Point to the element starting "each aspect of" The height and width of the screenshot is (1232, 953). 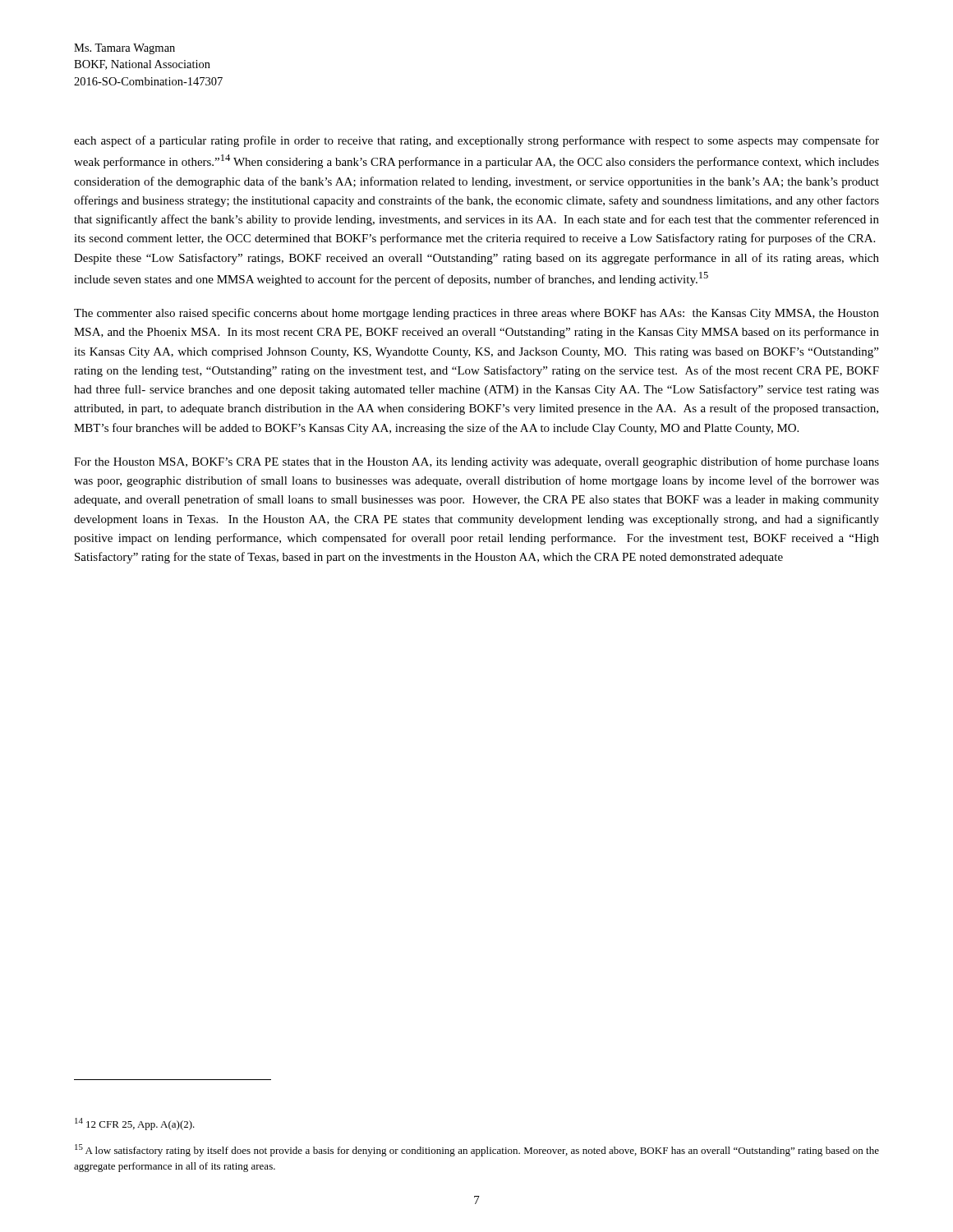(x=476, y=210)
